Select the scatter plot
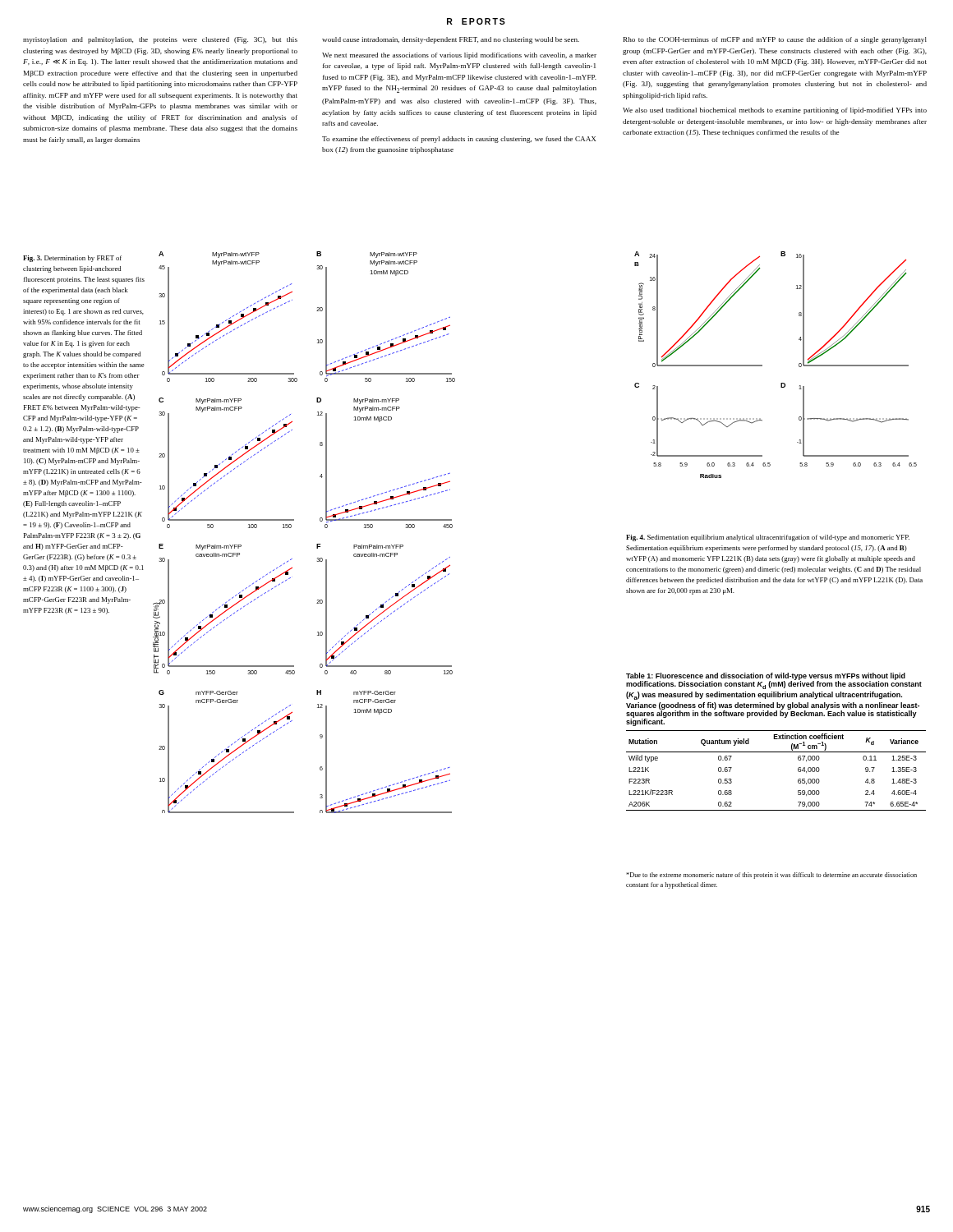This screenshot has width=953, height=1232. pos(387,530)
